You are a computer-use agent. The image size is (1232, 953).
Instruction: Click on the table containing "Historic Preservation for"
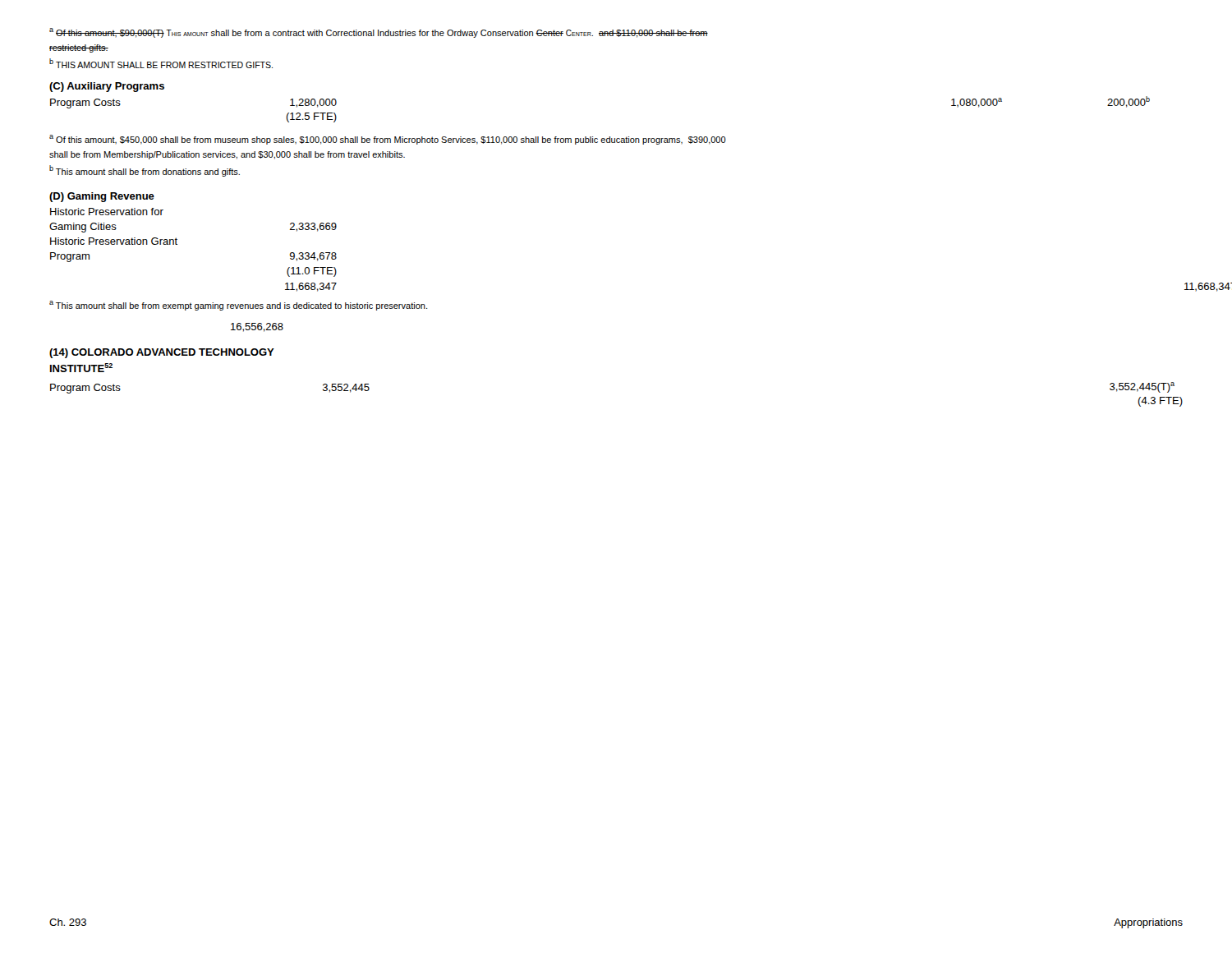coord(616,250)
